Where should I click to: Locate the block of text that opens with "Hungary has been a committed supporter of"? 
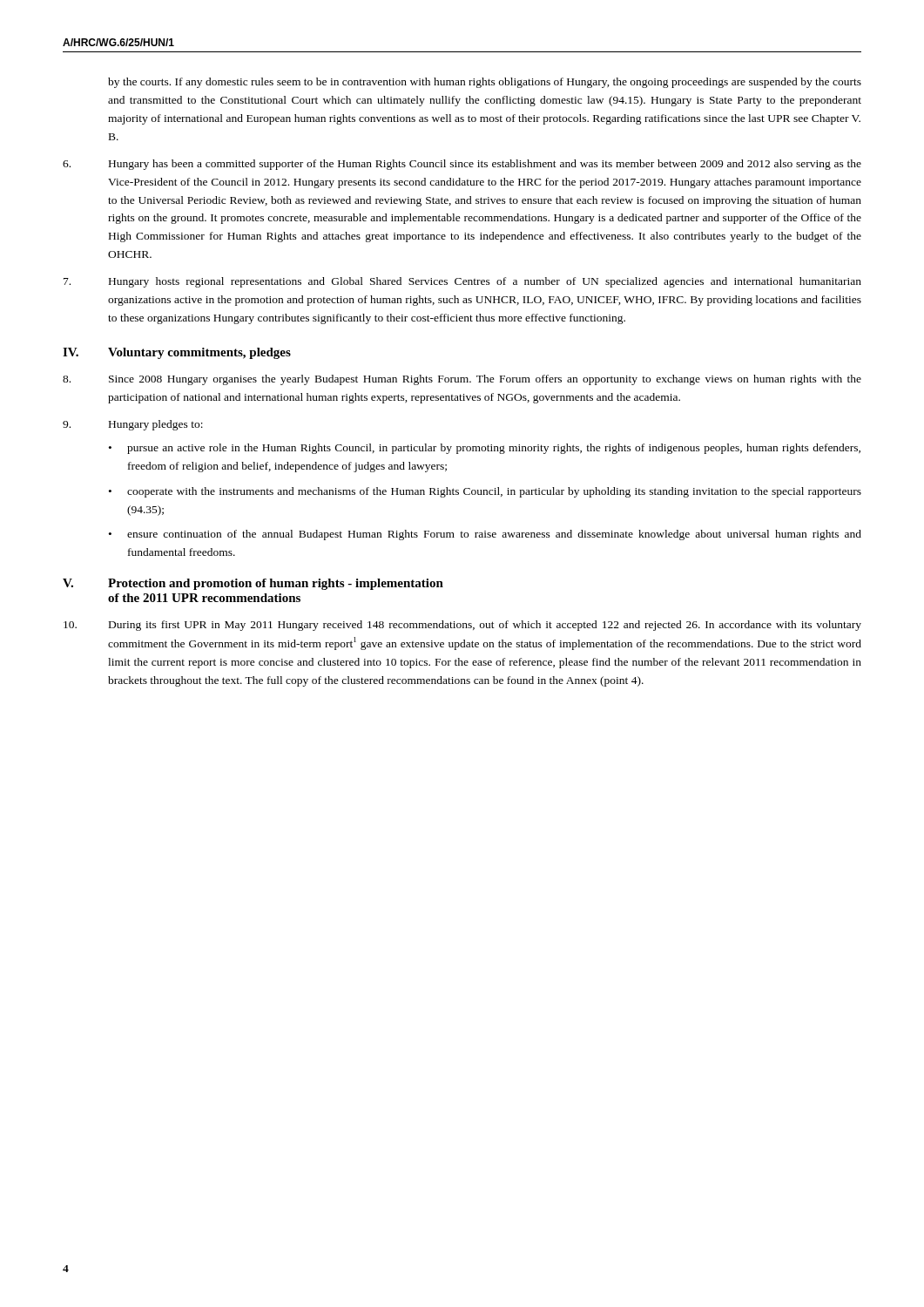pos(462,210)
